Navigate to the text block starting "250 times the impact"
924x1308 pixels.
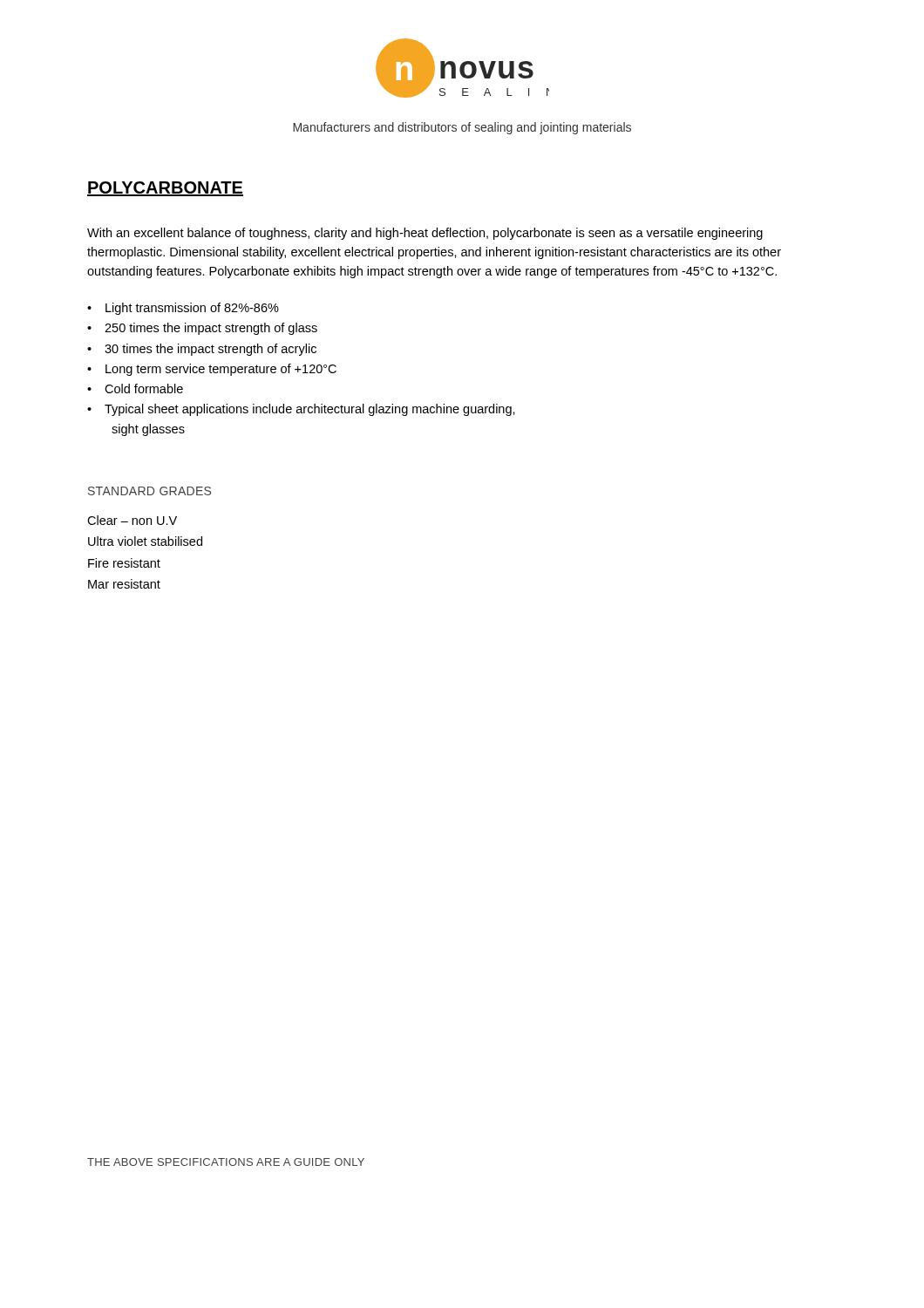click(211, 328)
